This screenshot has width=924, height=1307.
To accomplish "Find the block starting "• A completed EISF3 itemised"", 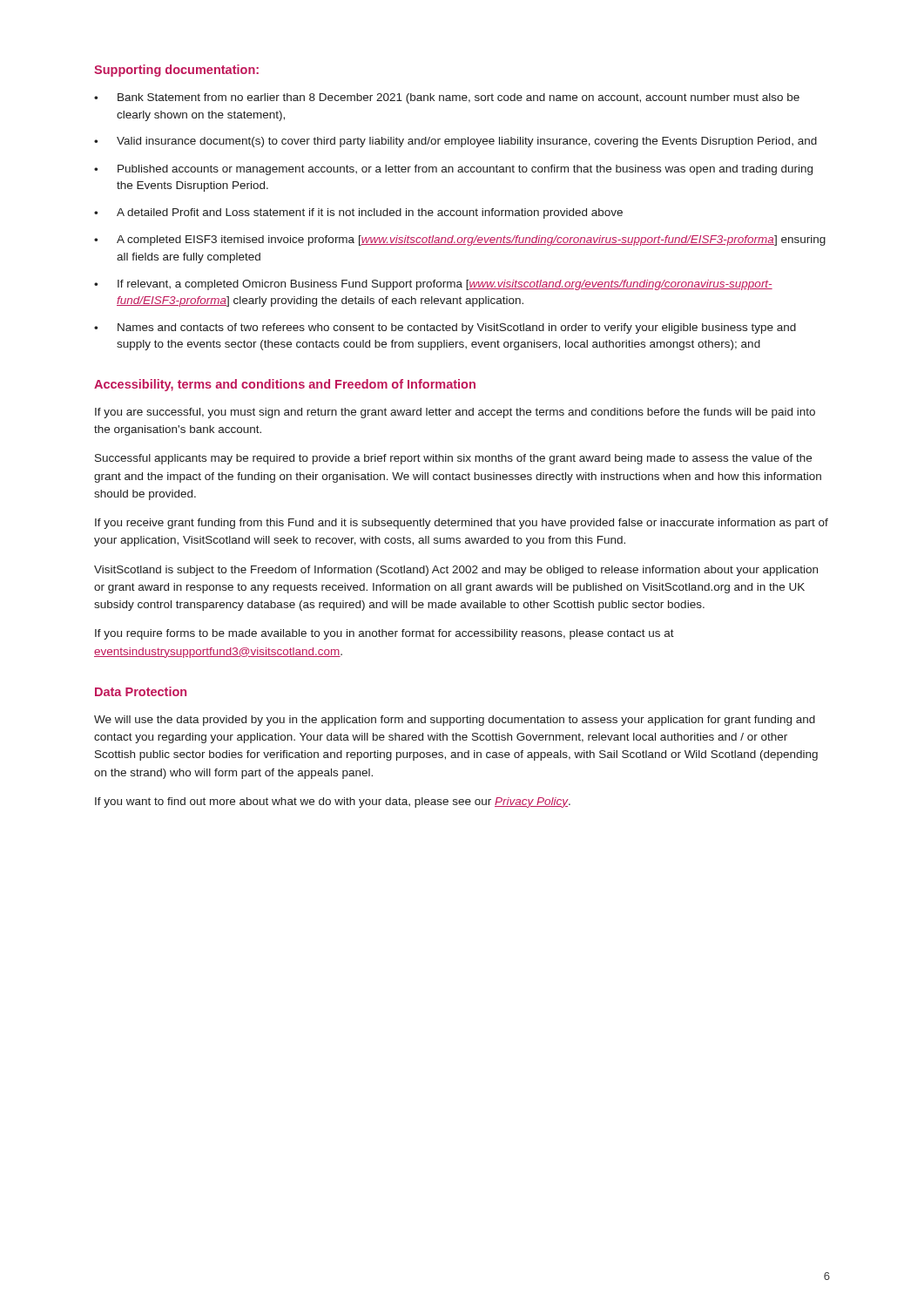I will coord(462,248).
